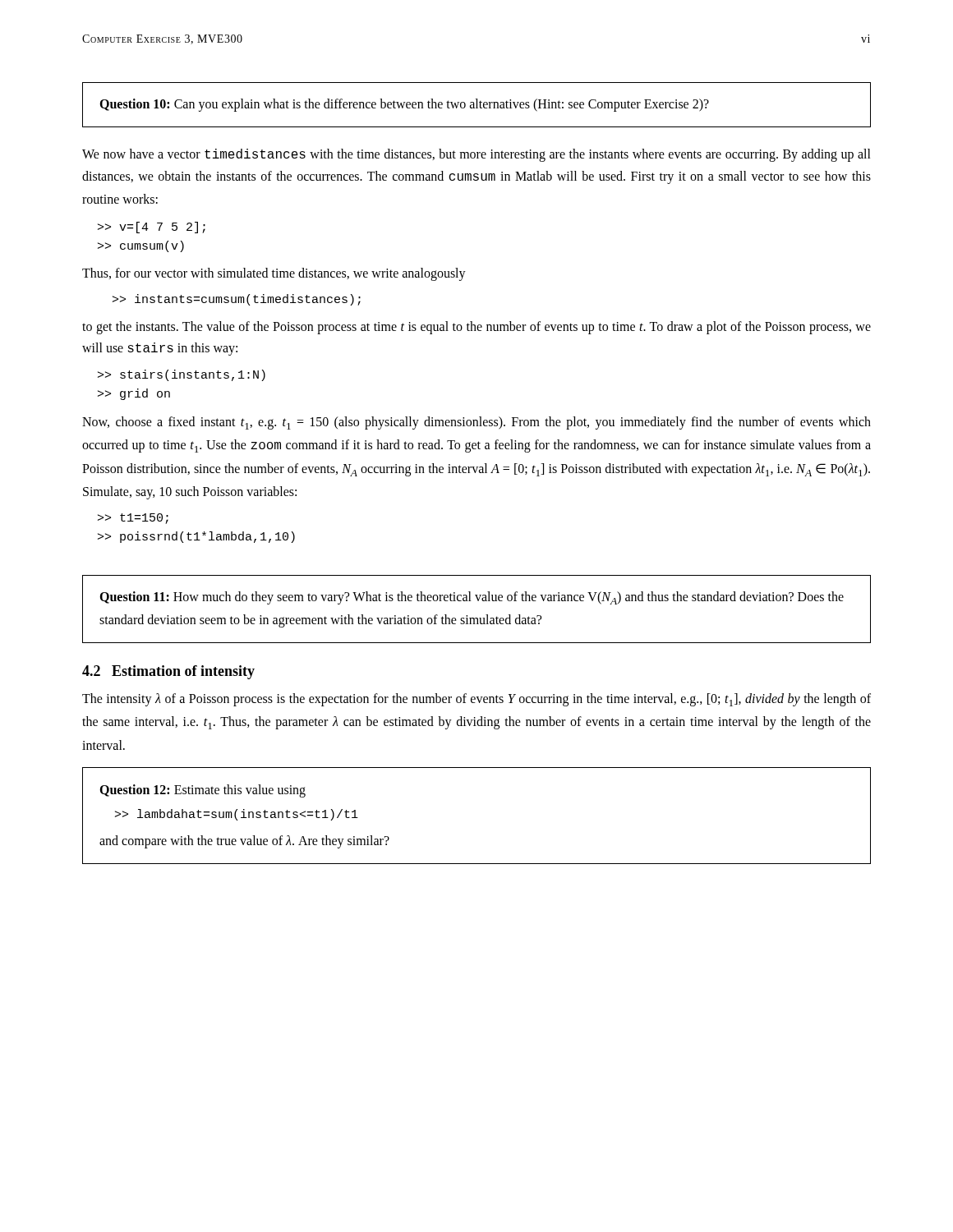Find the block on this page that starts "We now have"
Image resolution: width=953 pixels, height=1232 pixels.
[476, 176]
